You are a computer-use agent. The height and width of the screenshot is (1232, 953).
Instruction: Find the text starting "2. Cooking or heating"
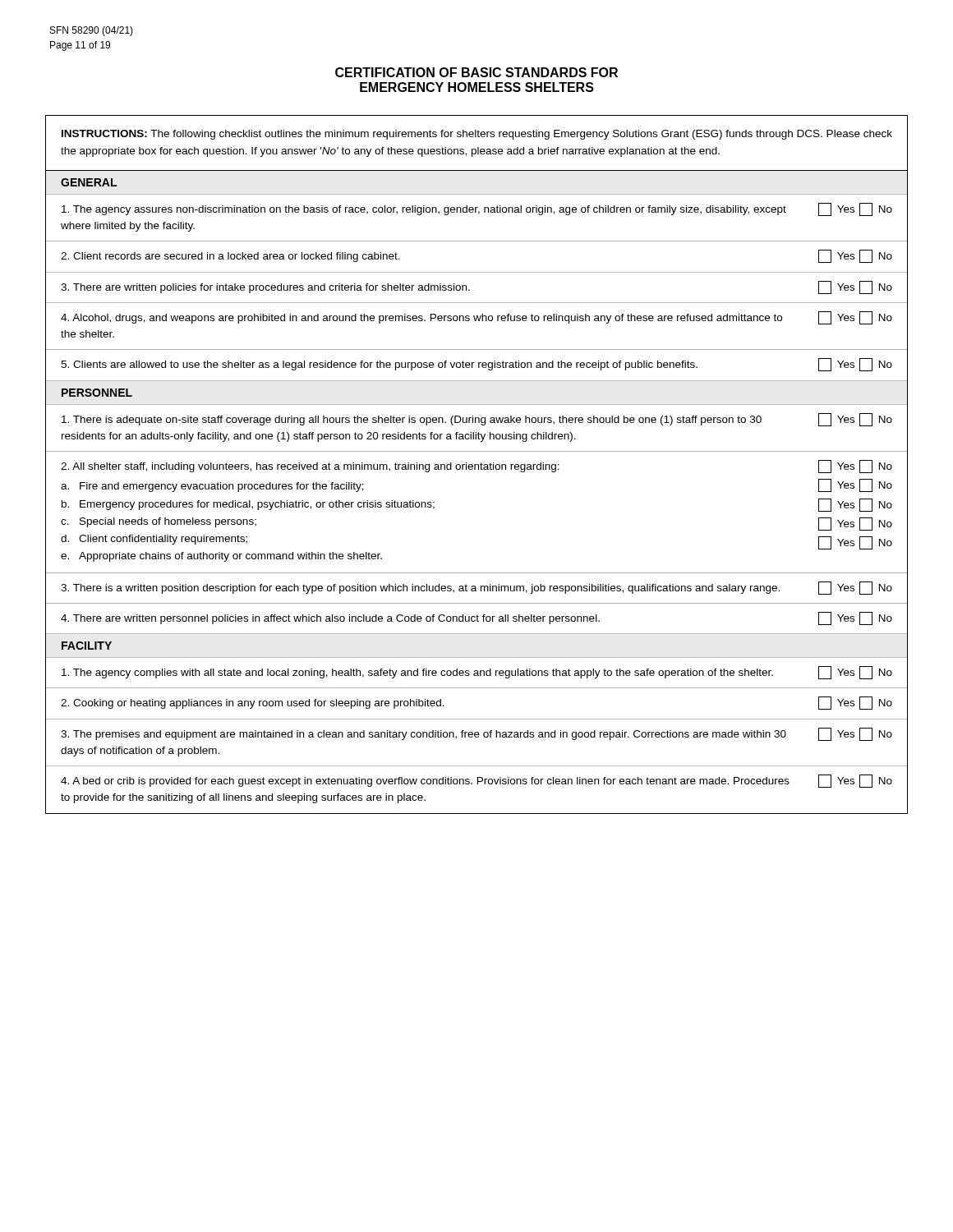tap(253, 703)
